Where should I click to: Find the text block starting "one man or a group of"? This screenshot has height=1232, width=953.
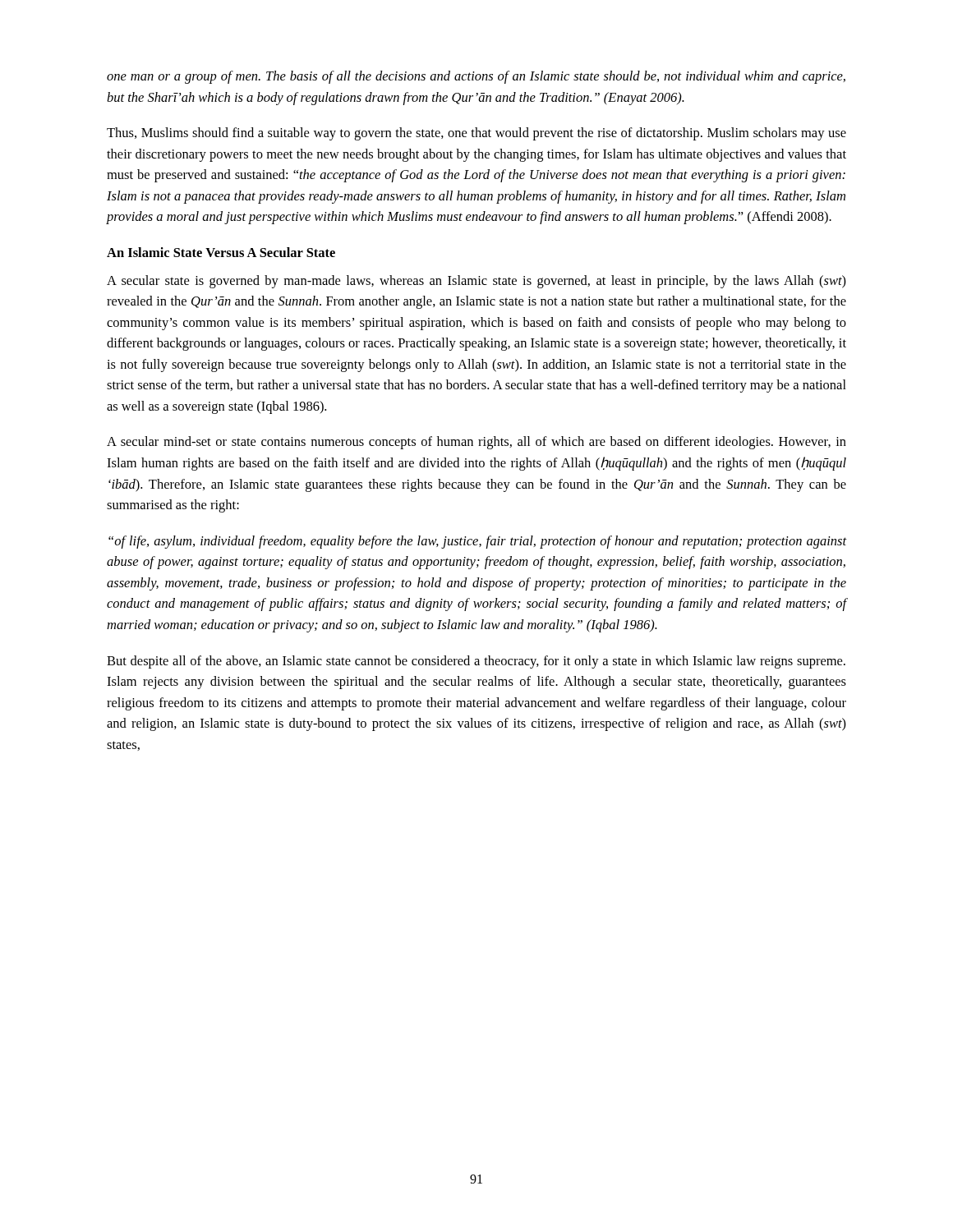(x=476, y=87)
